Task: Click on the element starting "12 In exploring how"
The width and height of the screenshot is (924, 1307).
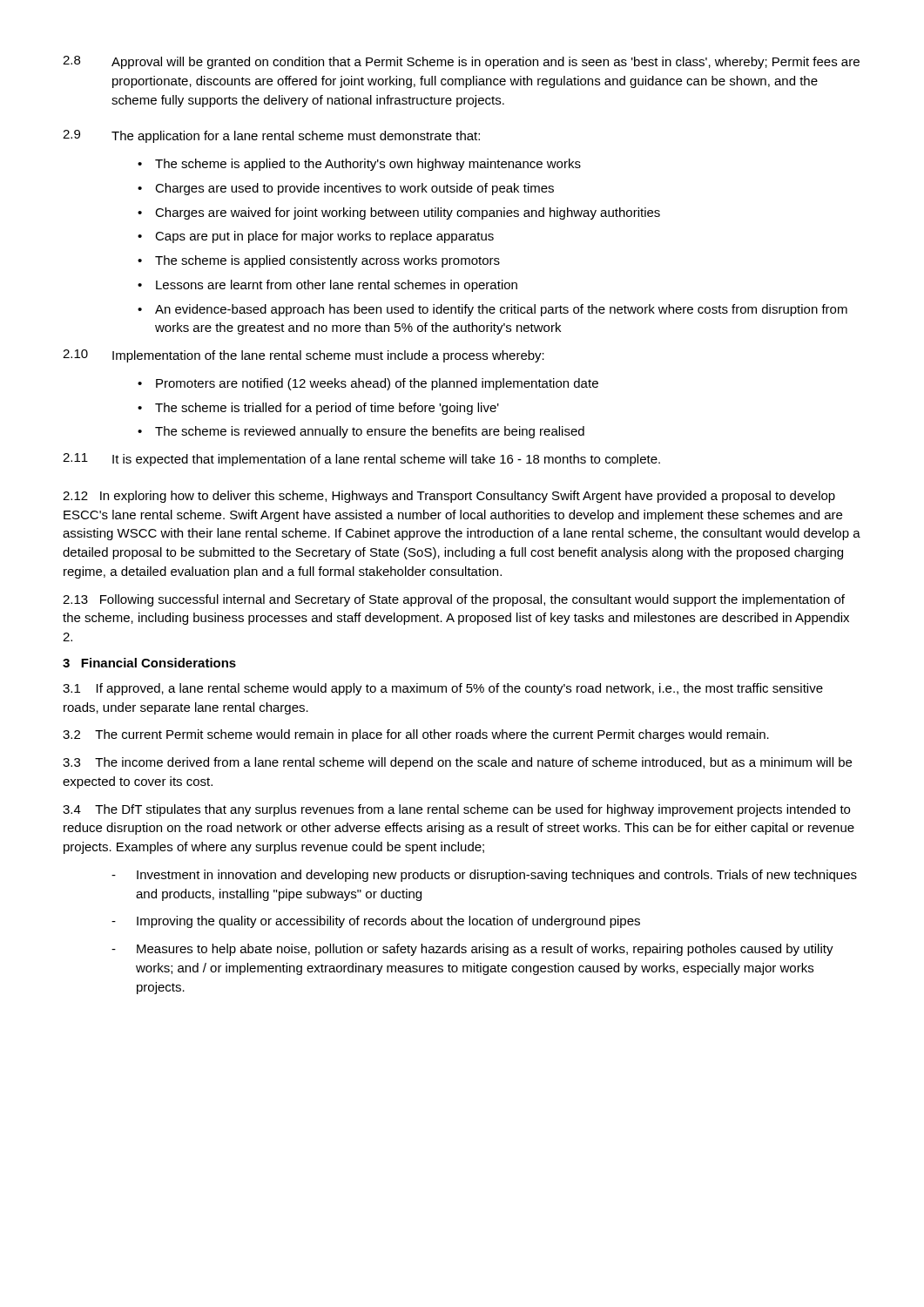Action: (462, 533)
